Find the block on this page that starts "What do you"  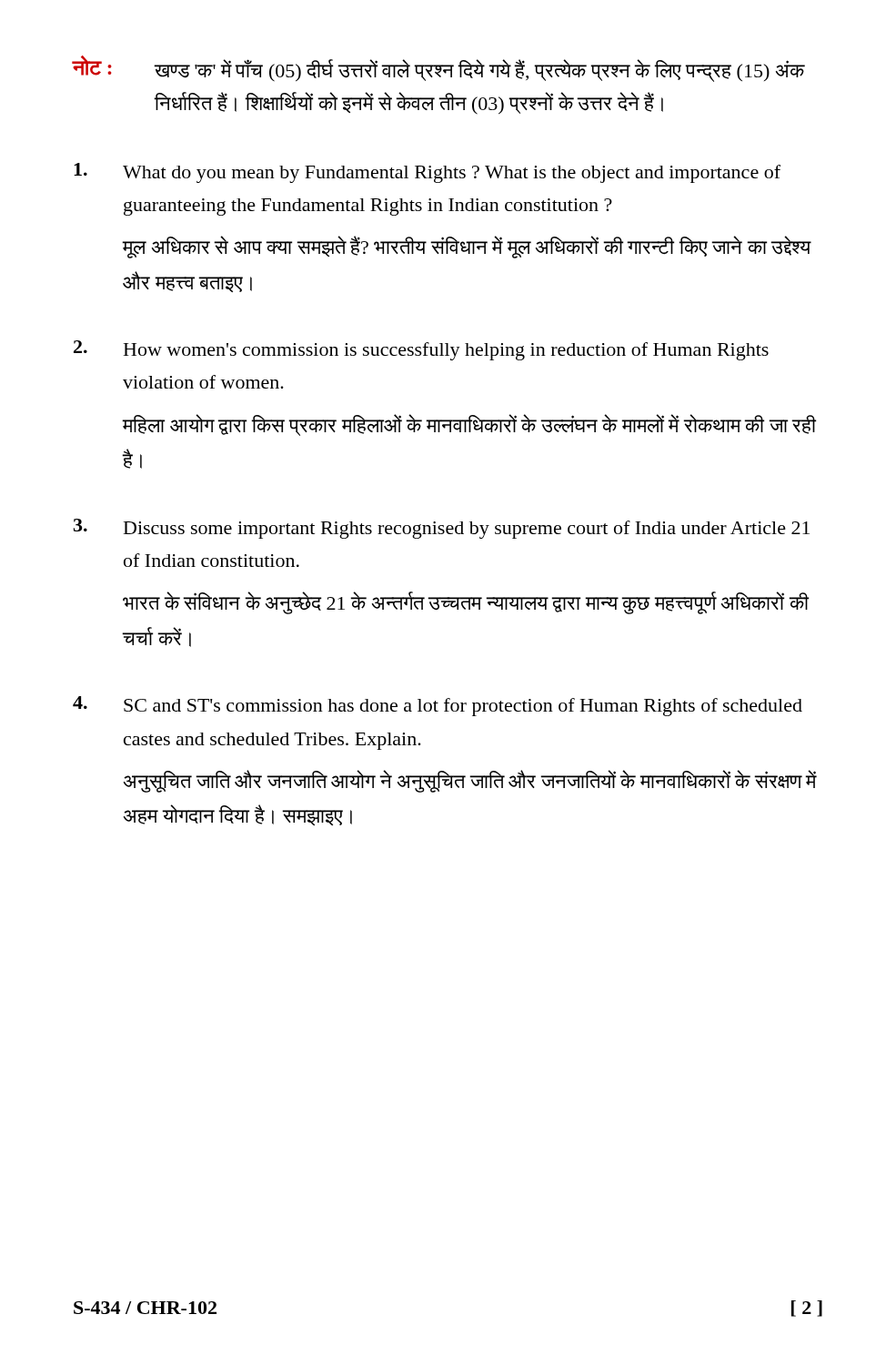coord(448,228)
